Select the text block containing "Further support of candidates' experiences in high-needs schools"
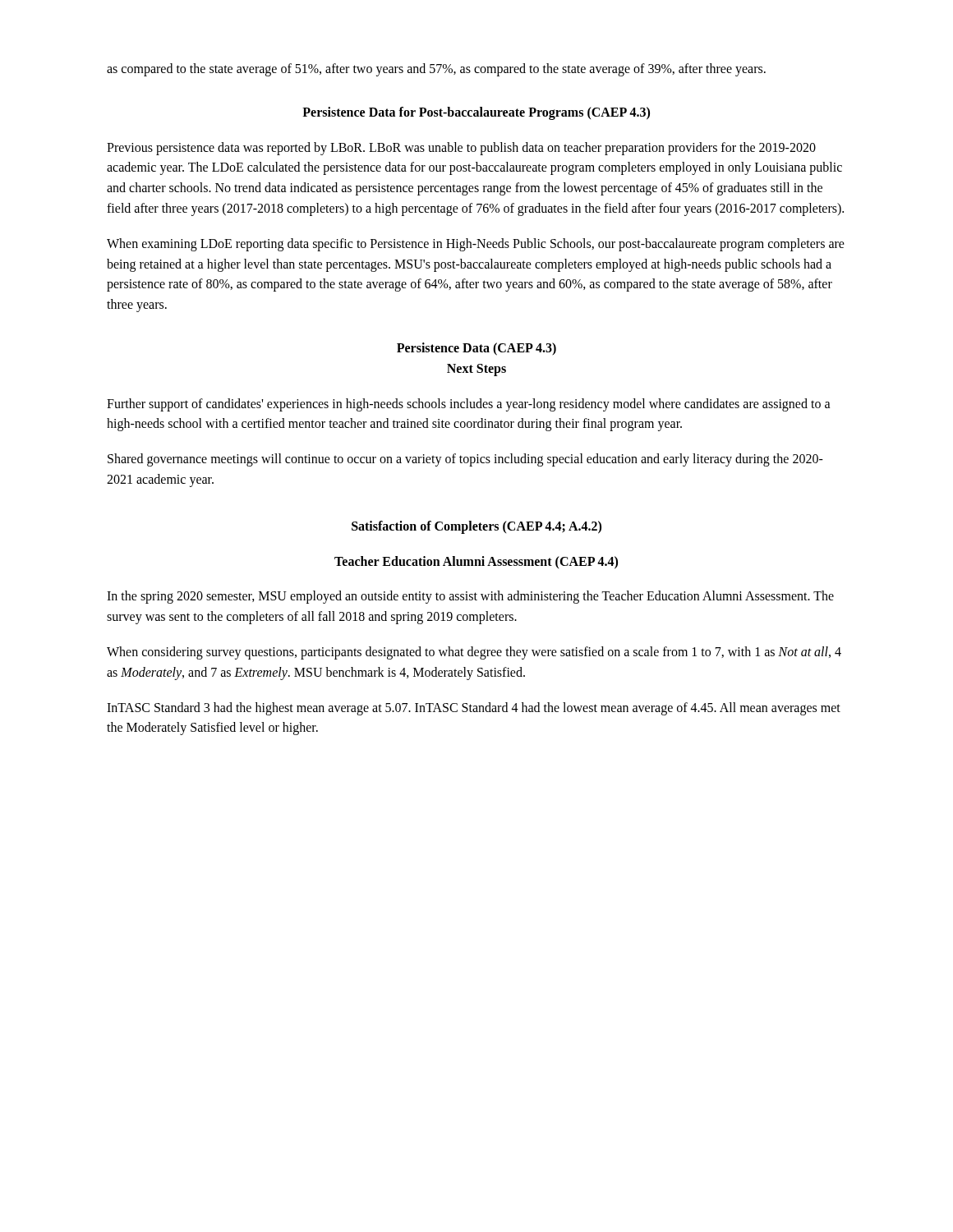This screenshot has height=1232, width=953. [468, 414]
